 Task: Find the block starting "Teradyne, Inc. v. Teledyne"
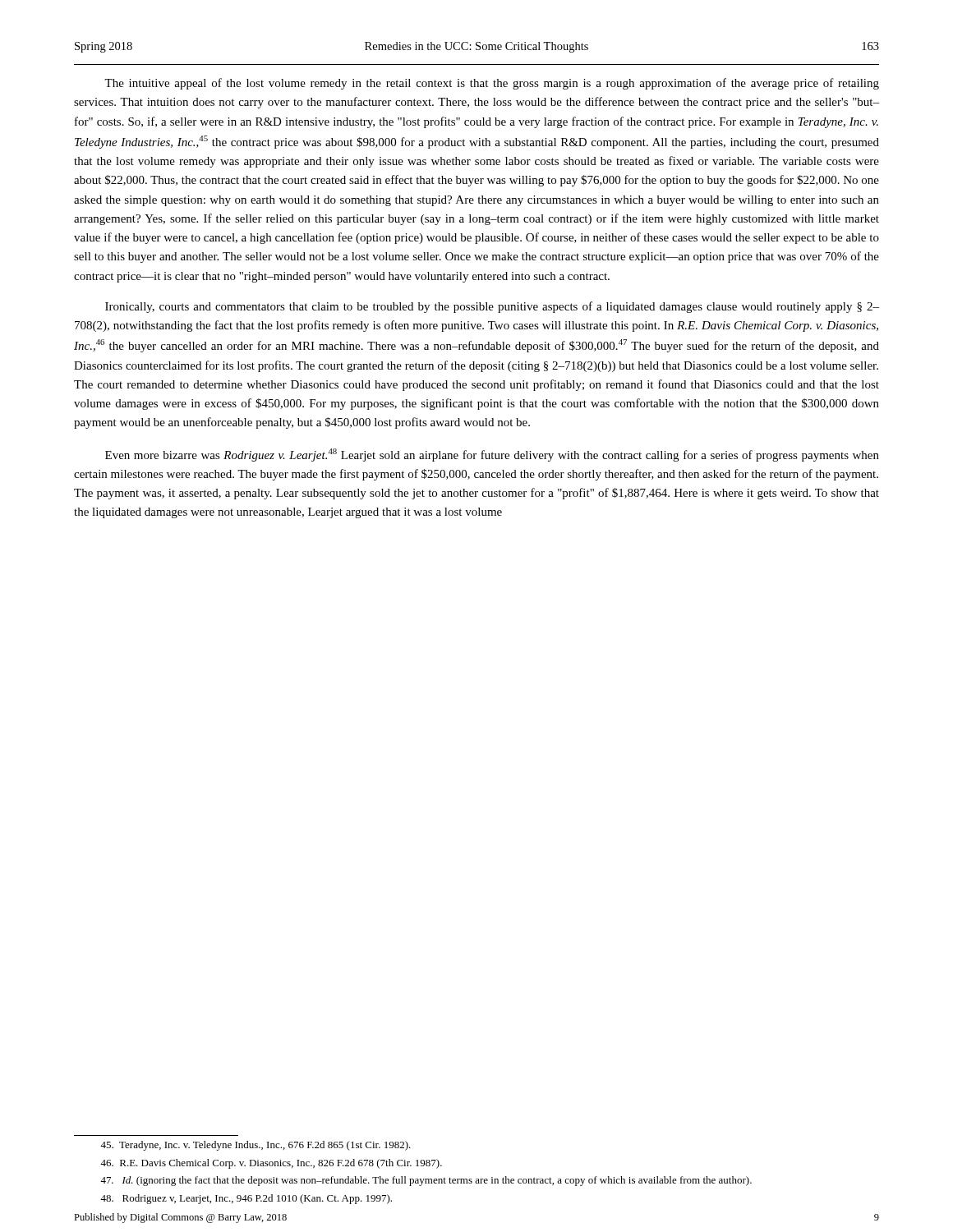[253, 1145]
